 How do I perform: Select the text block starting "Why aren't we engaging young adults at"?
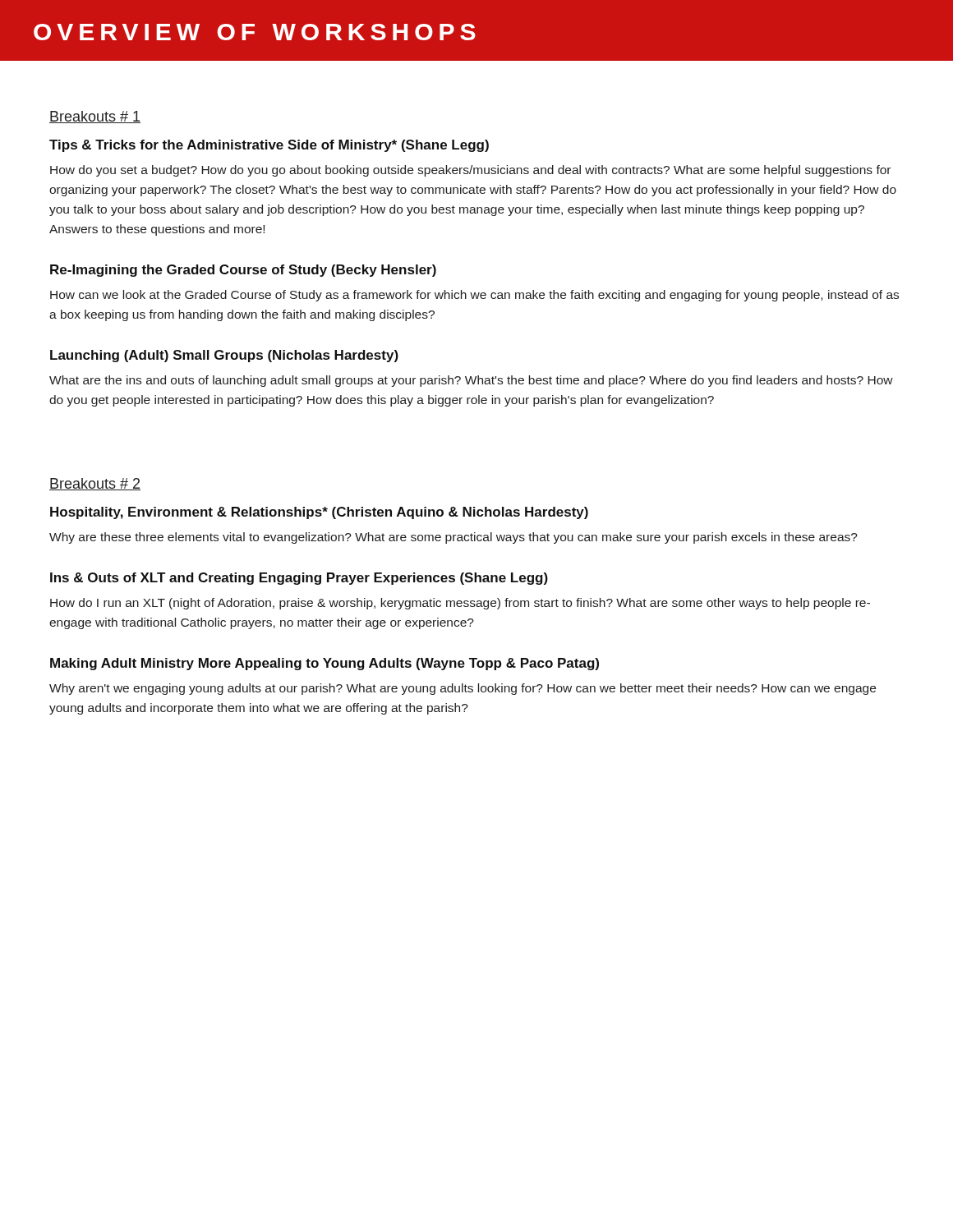tap(463, 698)
